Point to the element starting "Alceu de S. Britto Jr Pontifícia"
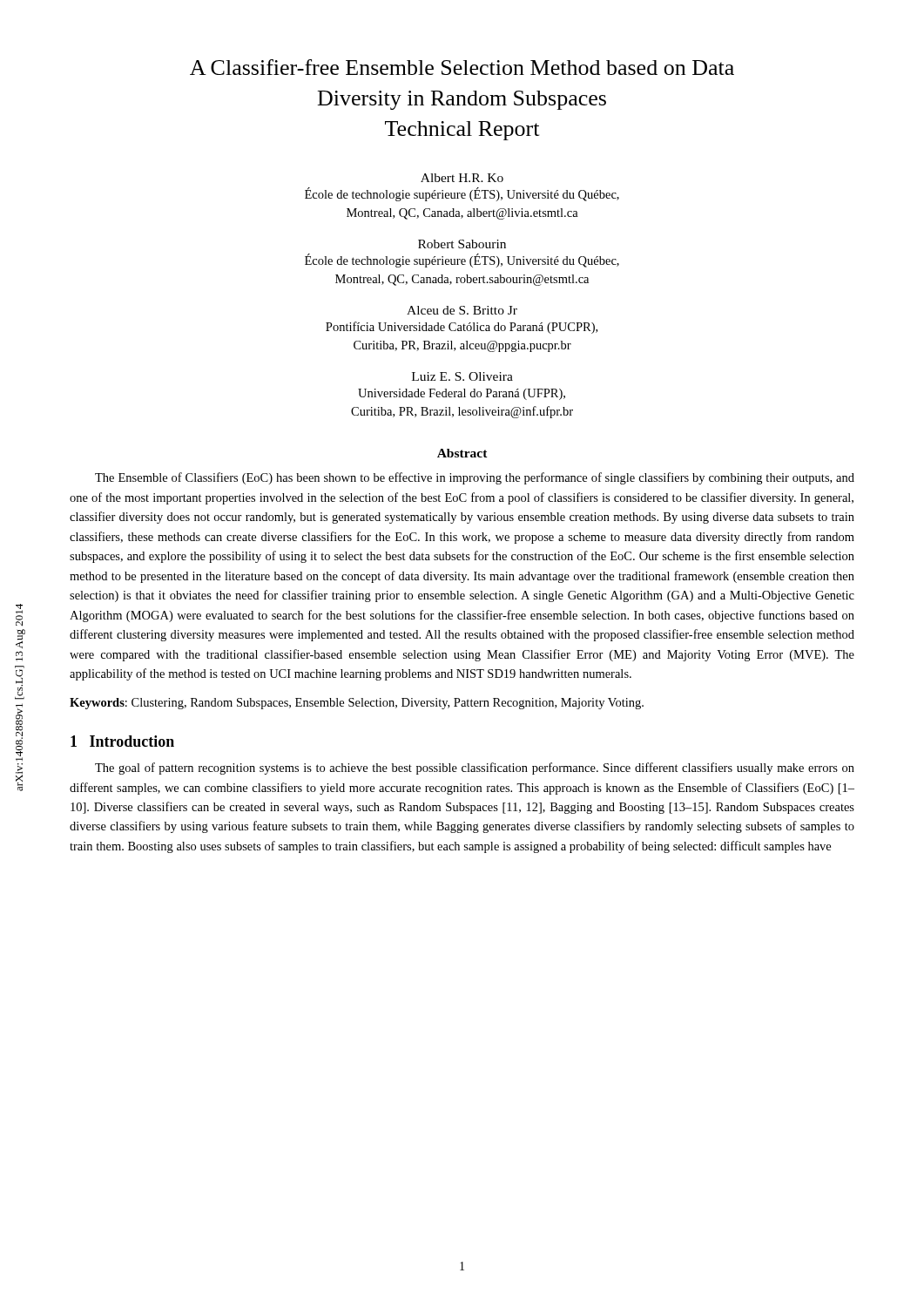The height and width of the screenshot is (1307, 924). click(462, 329)
